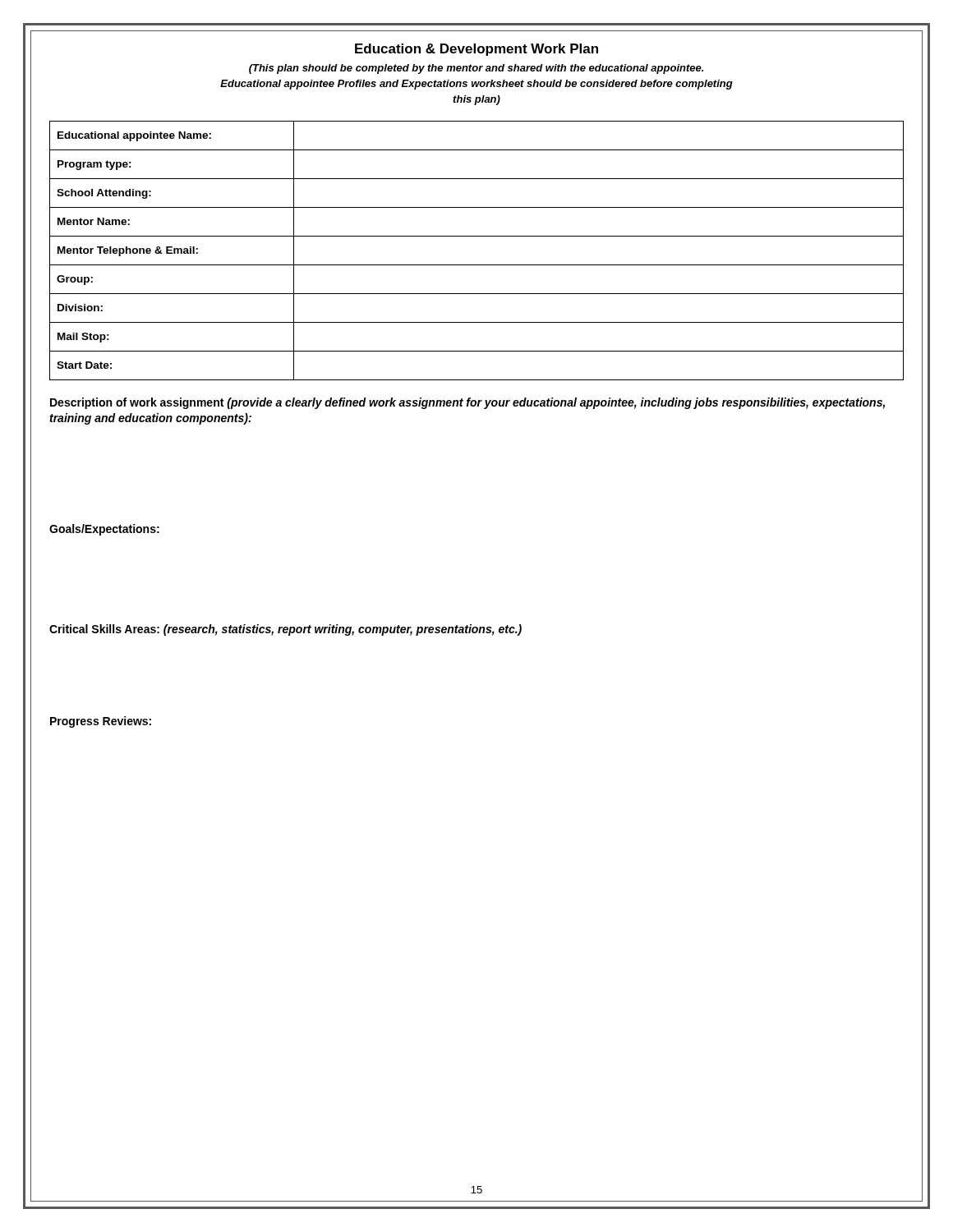Click on the table containing "Educational appointee Name:"

(x=476, y=250)
